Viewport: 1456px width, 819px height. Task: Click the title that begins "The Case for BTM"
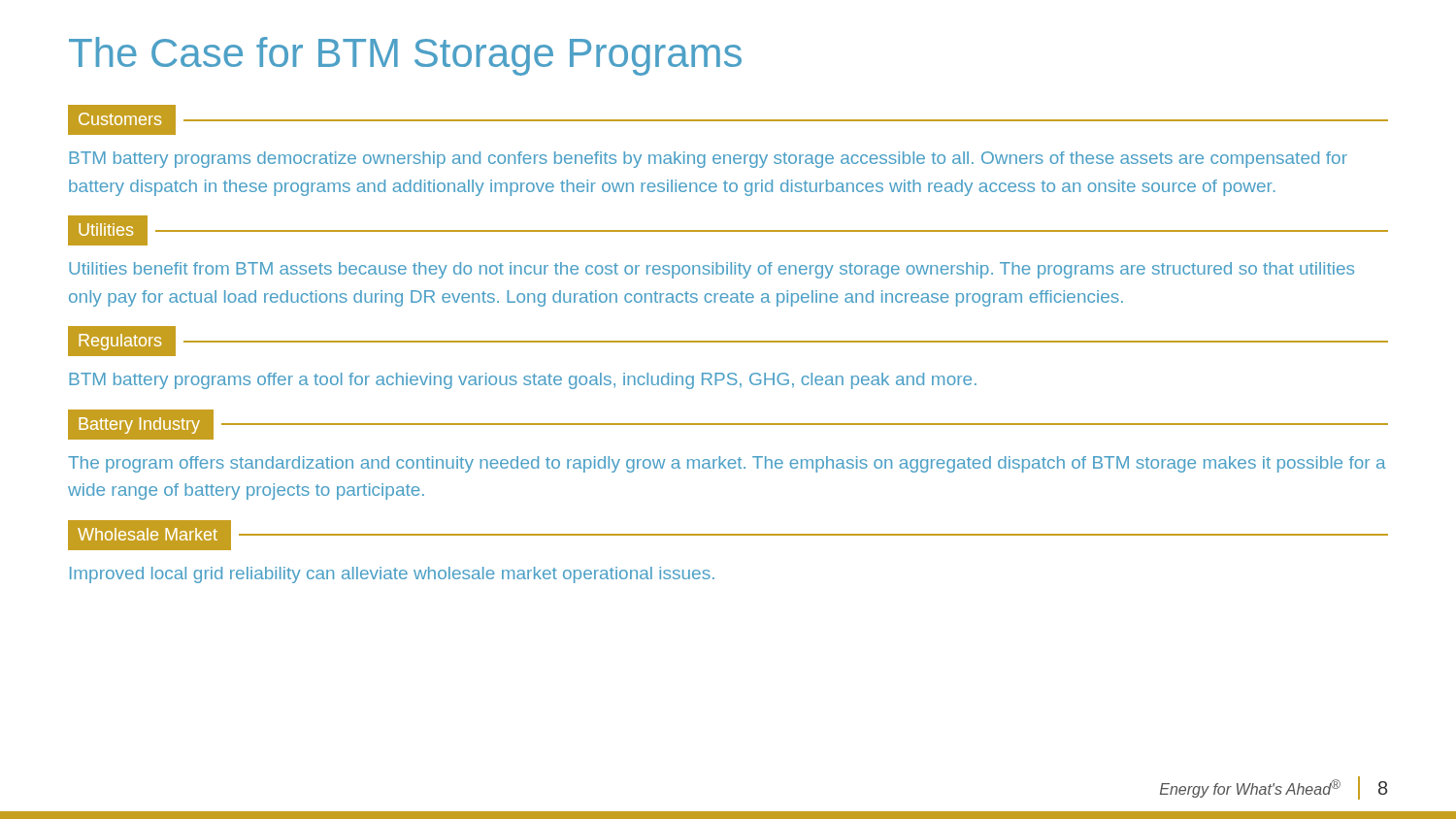pyautogui.click(x=728, y=54)
